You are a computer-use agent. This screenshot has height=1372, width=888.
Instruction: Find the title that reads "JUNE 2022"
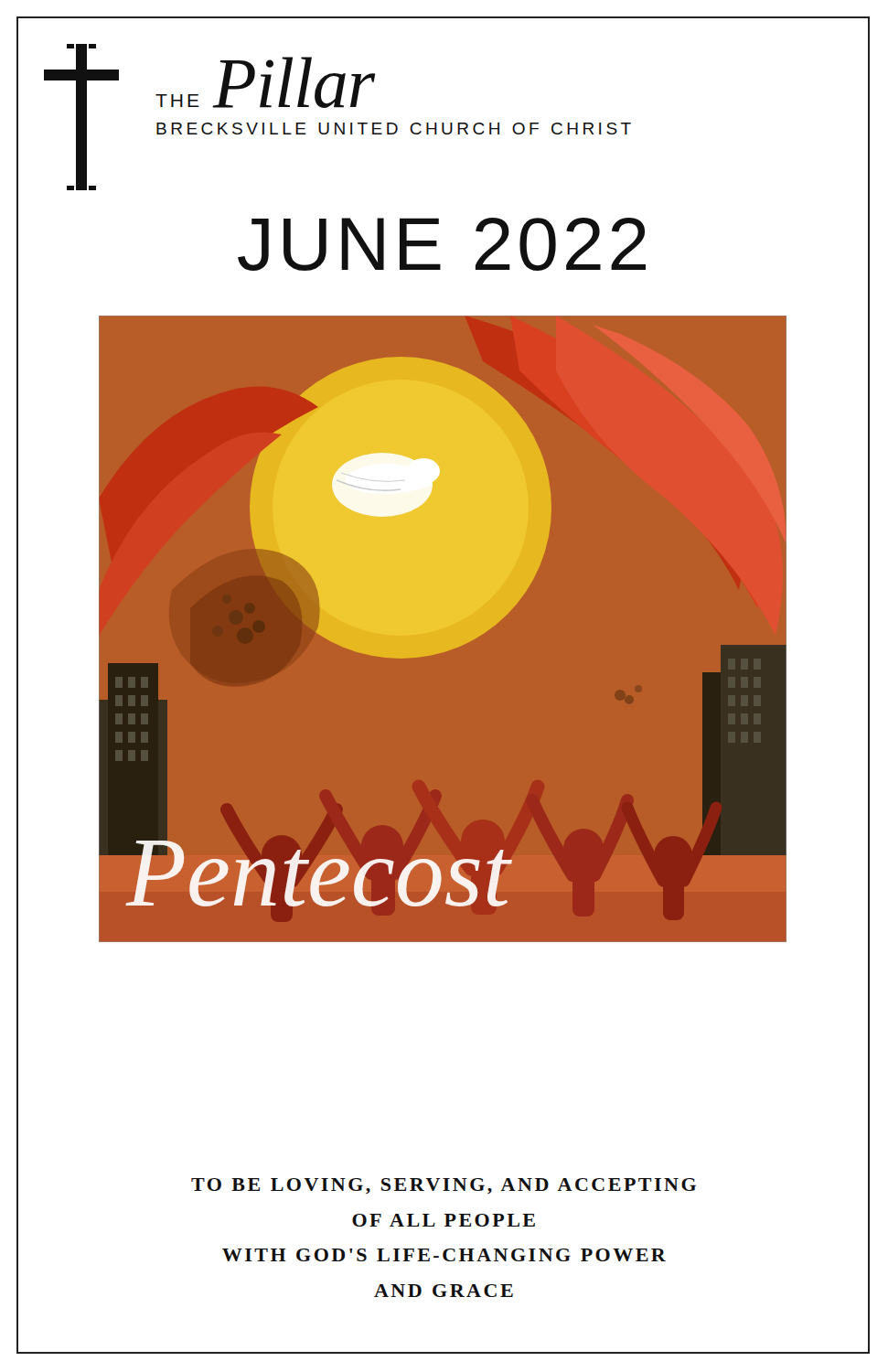point(445,244)
